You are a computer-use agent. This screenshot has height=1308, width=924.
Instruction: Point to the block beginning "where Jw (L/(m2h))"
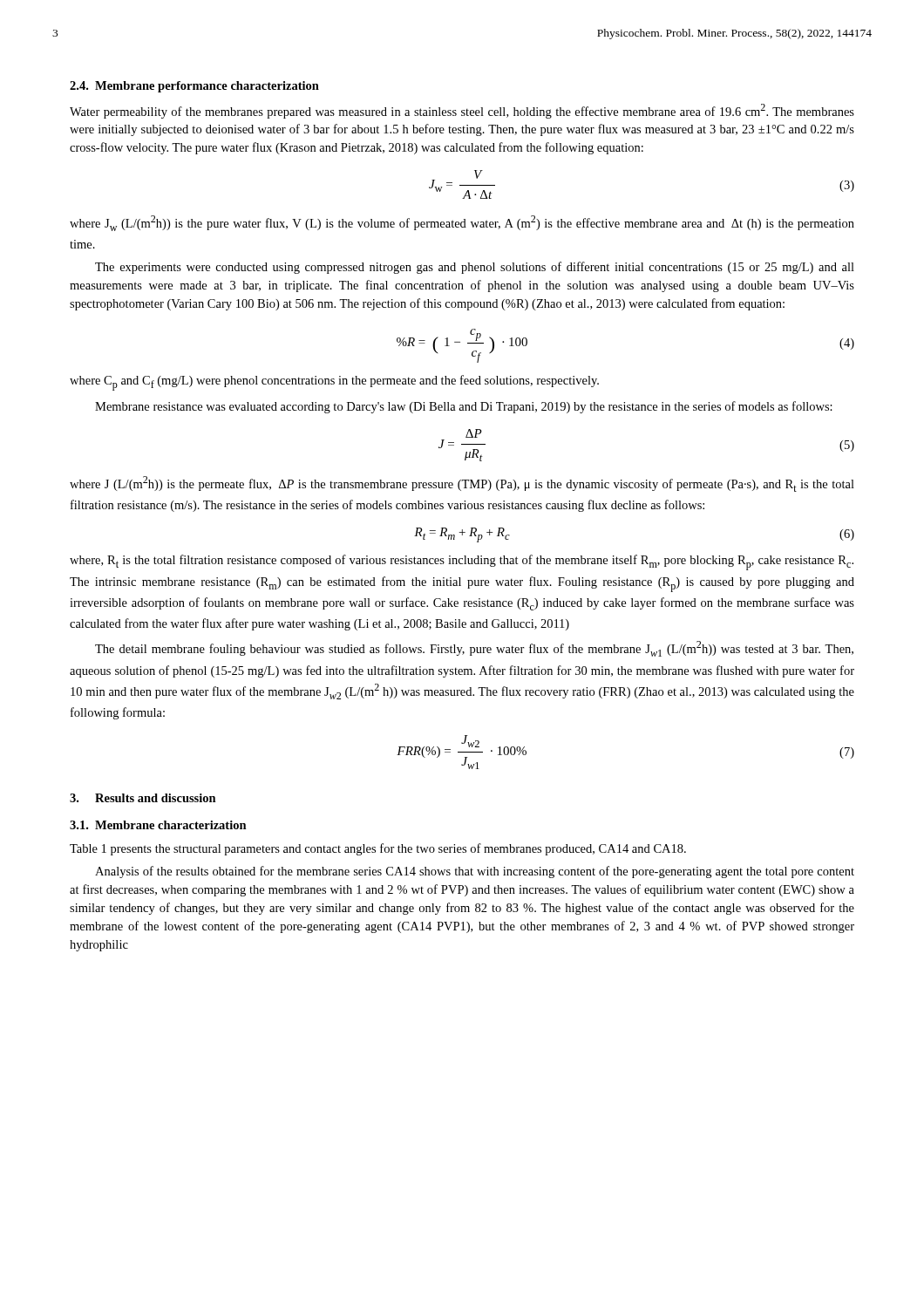462,232
